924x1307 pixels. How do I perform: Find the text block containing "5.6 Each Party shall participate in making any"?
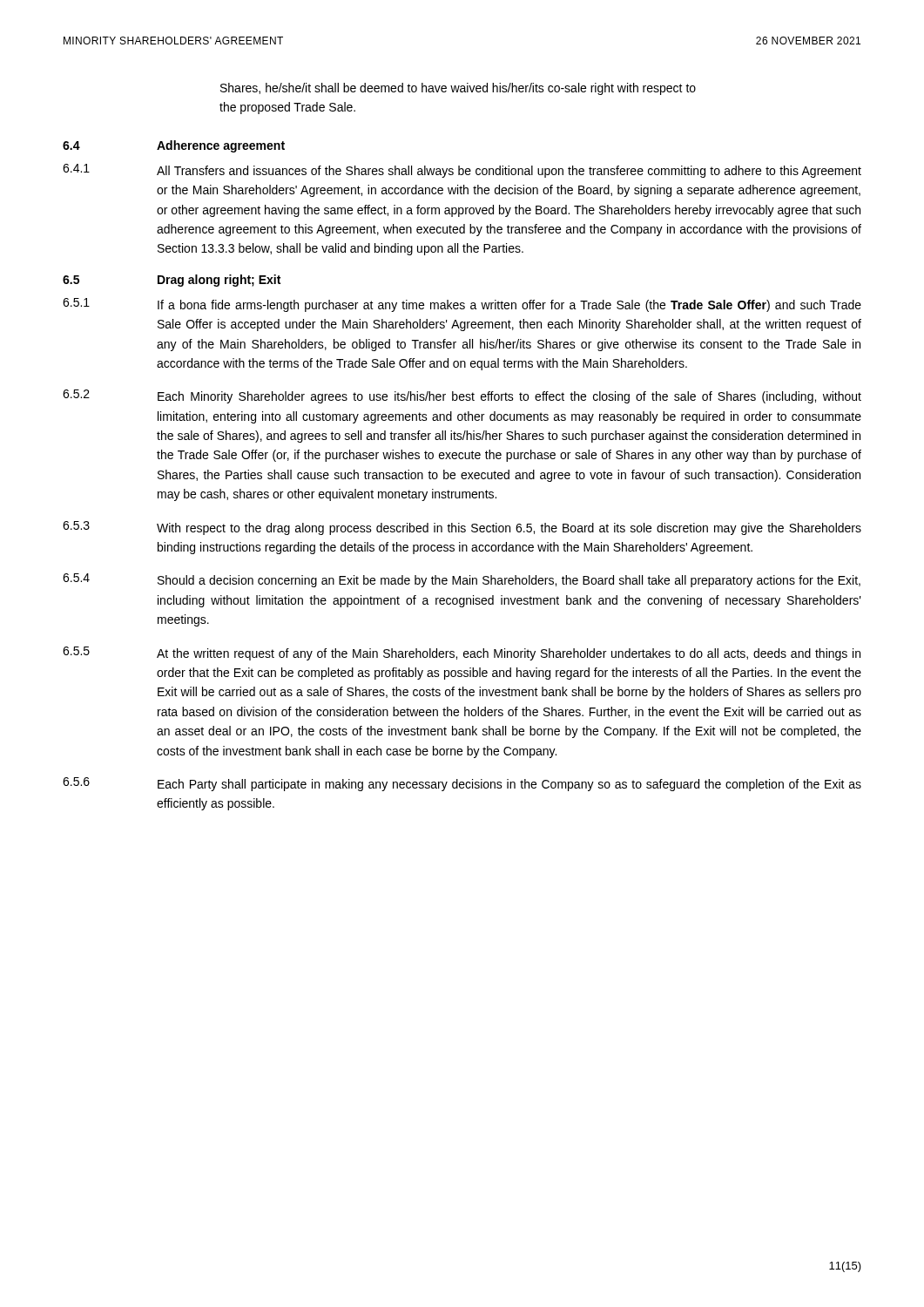[462, 794]
